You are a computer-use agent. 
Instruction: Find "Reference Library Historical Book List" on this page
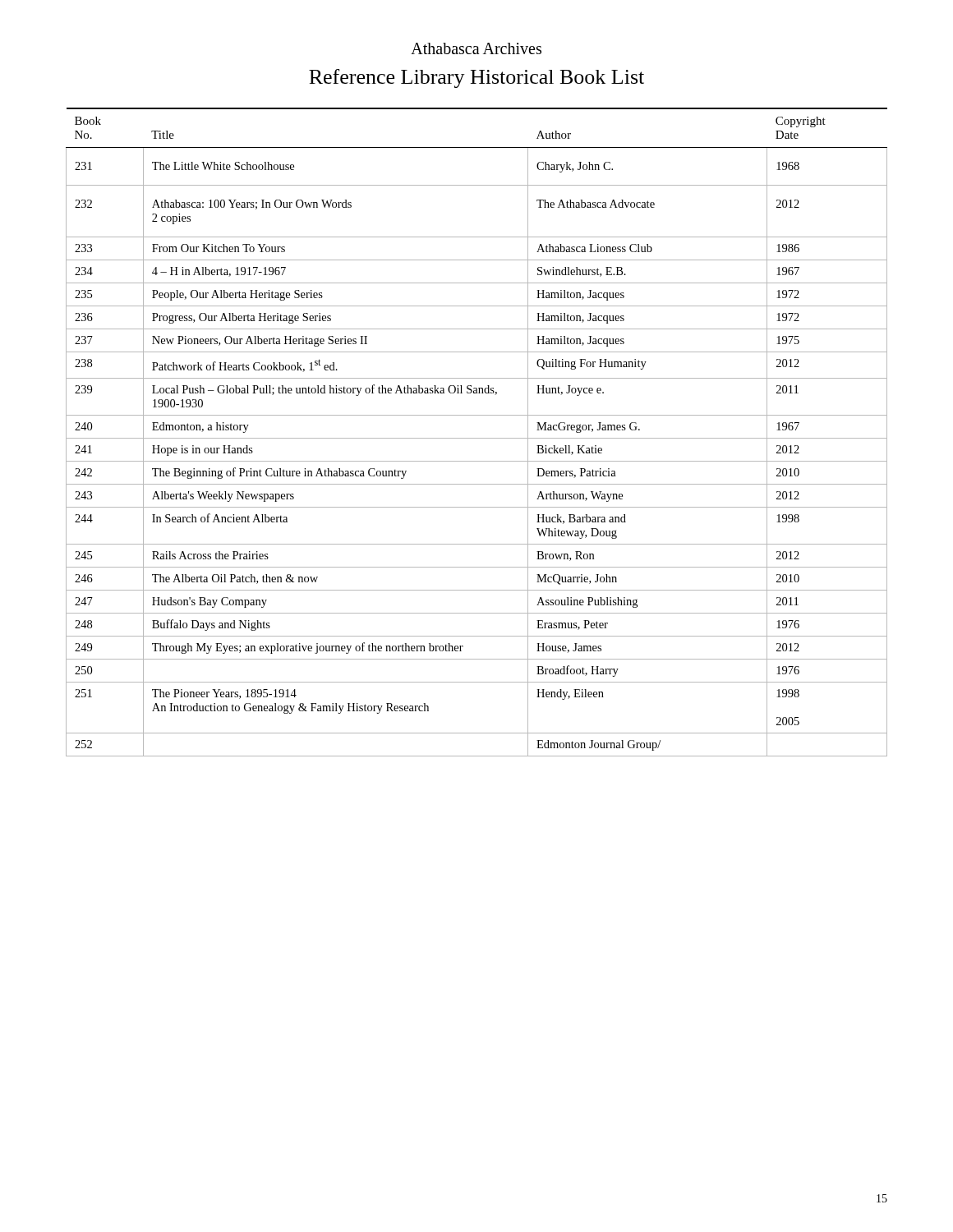[x=476, y=77]
